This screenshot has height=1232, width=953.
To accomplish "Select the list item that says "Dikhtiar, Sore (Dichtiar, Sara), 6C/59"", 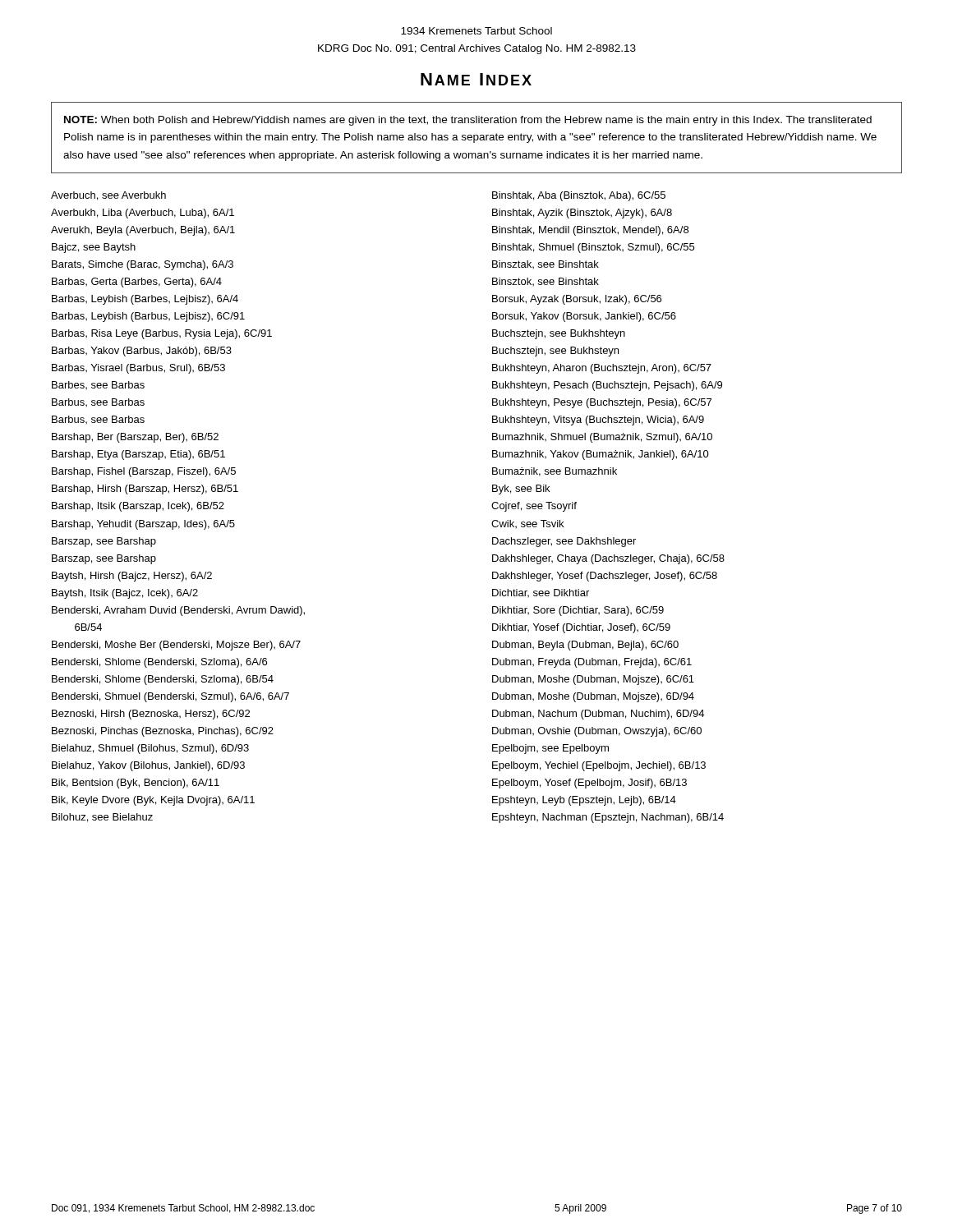I will pyautogui.click(x=578, y=610).
